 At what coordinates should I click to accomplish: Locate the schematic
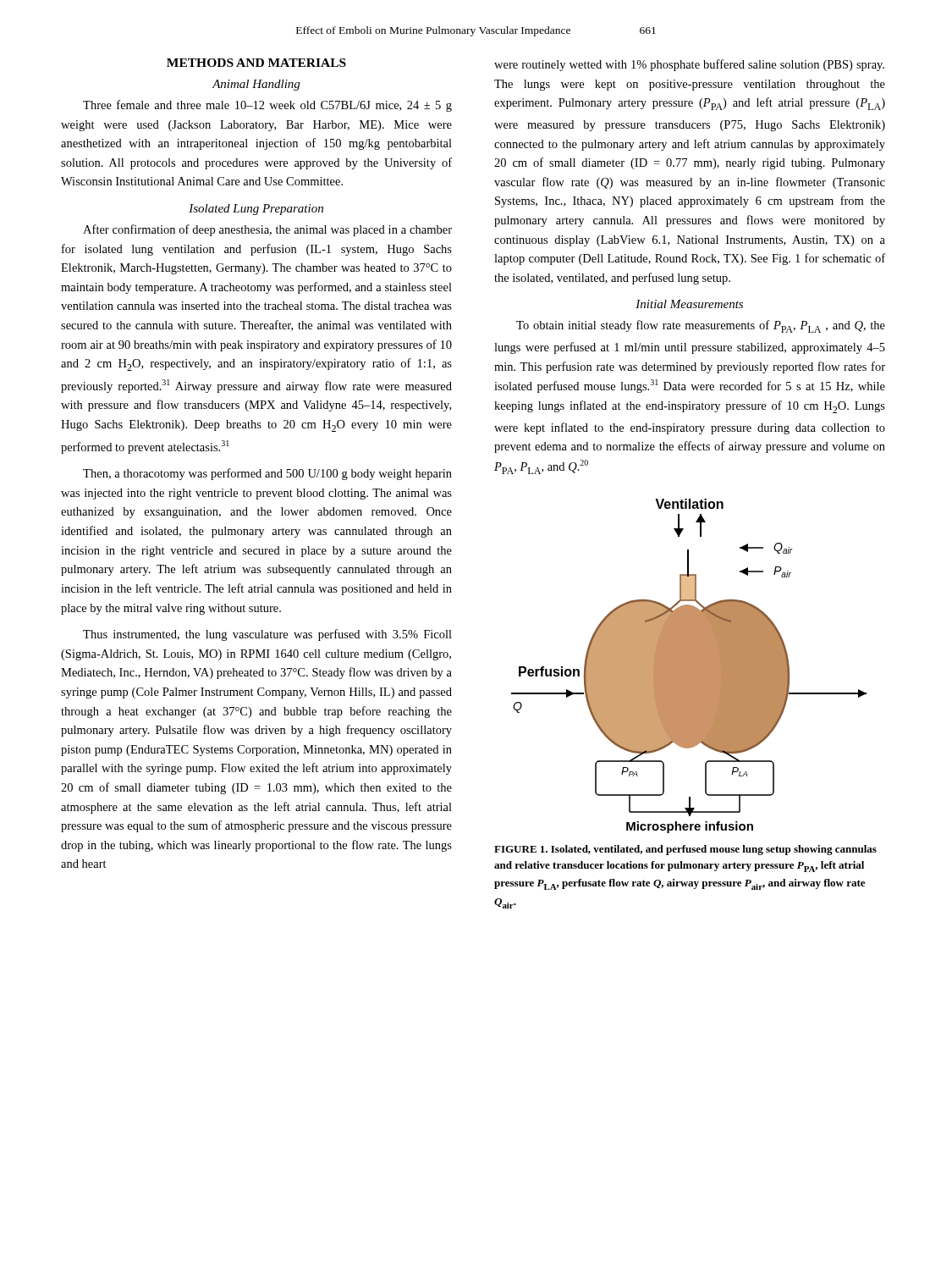690,664
